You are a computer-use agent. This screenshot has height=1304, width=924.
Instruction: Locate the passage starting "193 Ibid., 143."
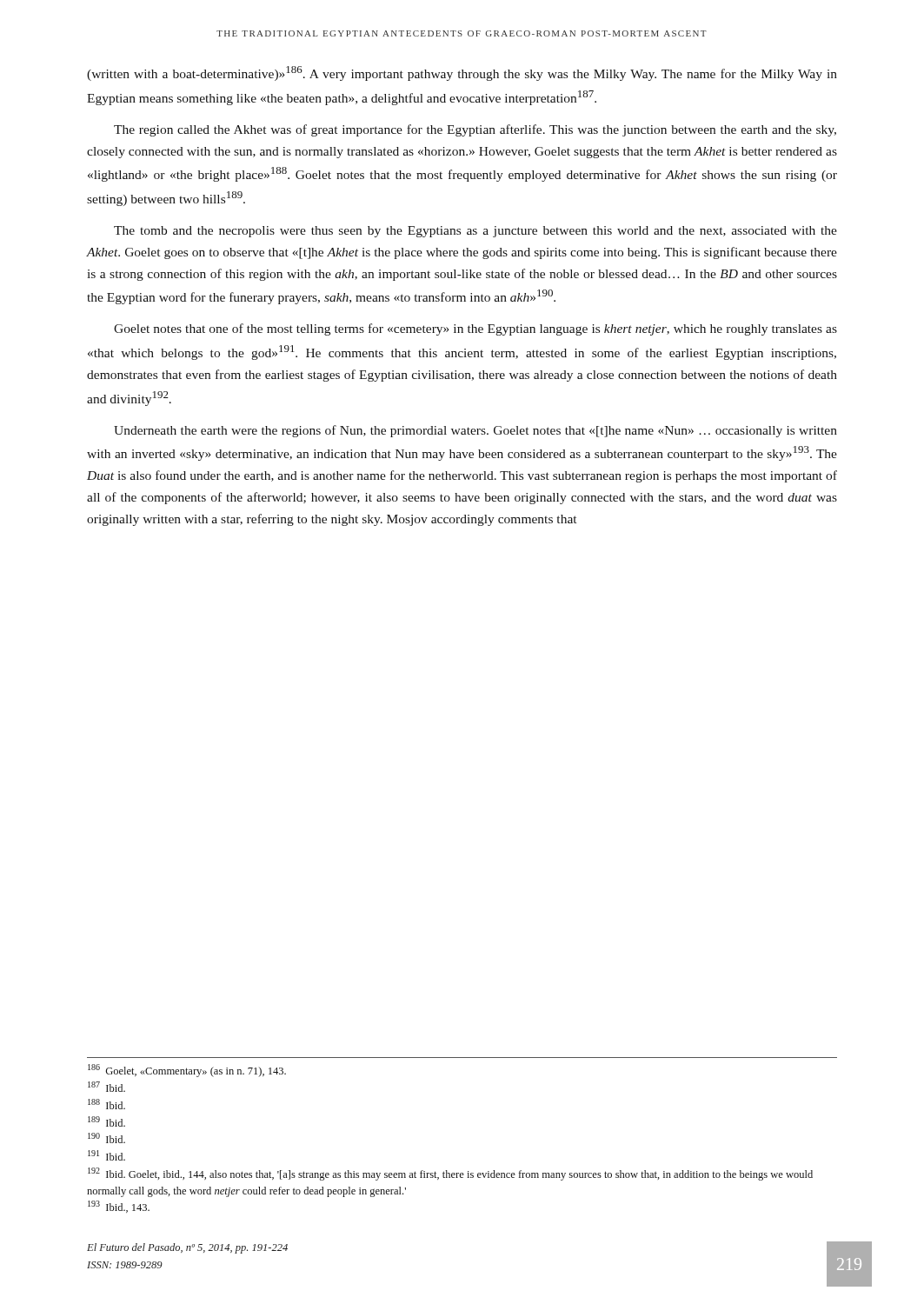tap(119, 1207)
